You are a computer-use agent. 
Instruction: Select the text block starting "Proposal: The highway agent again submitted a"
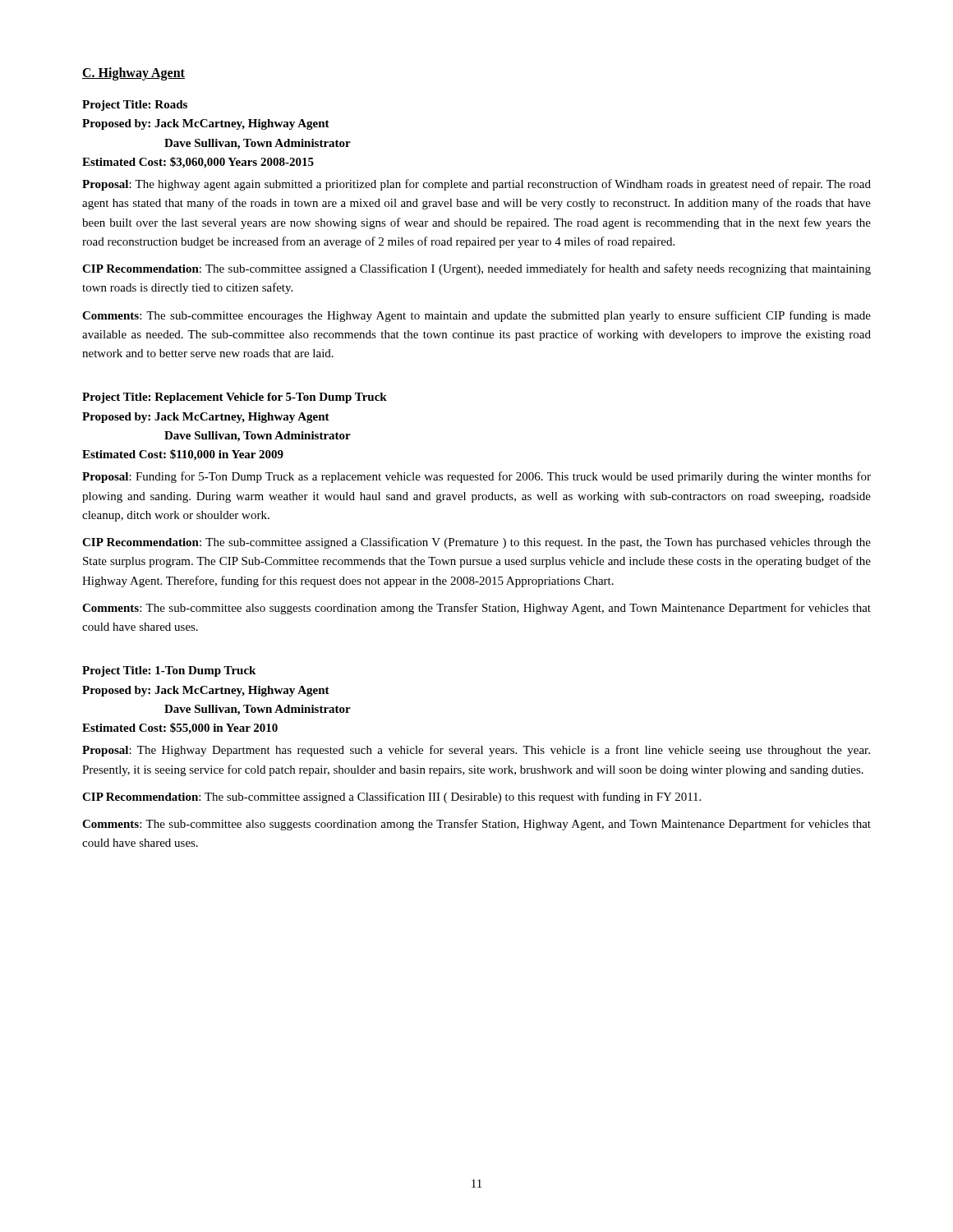[x=476, y=213]
